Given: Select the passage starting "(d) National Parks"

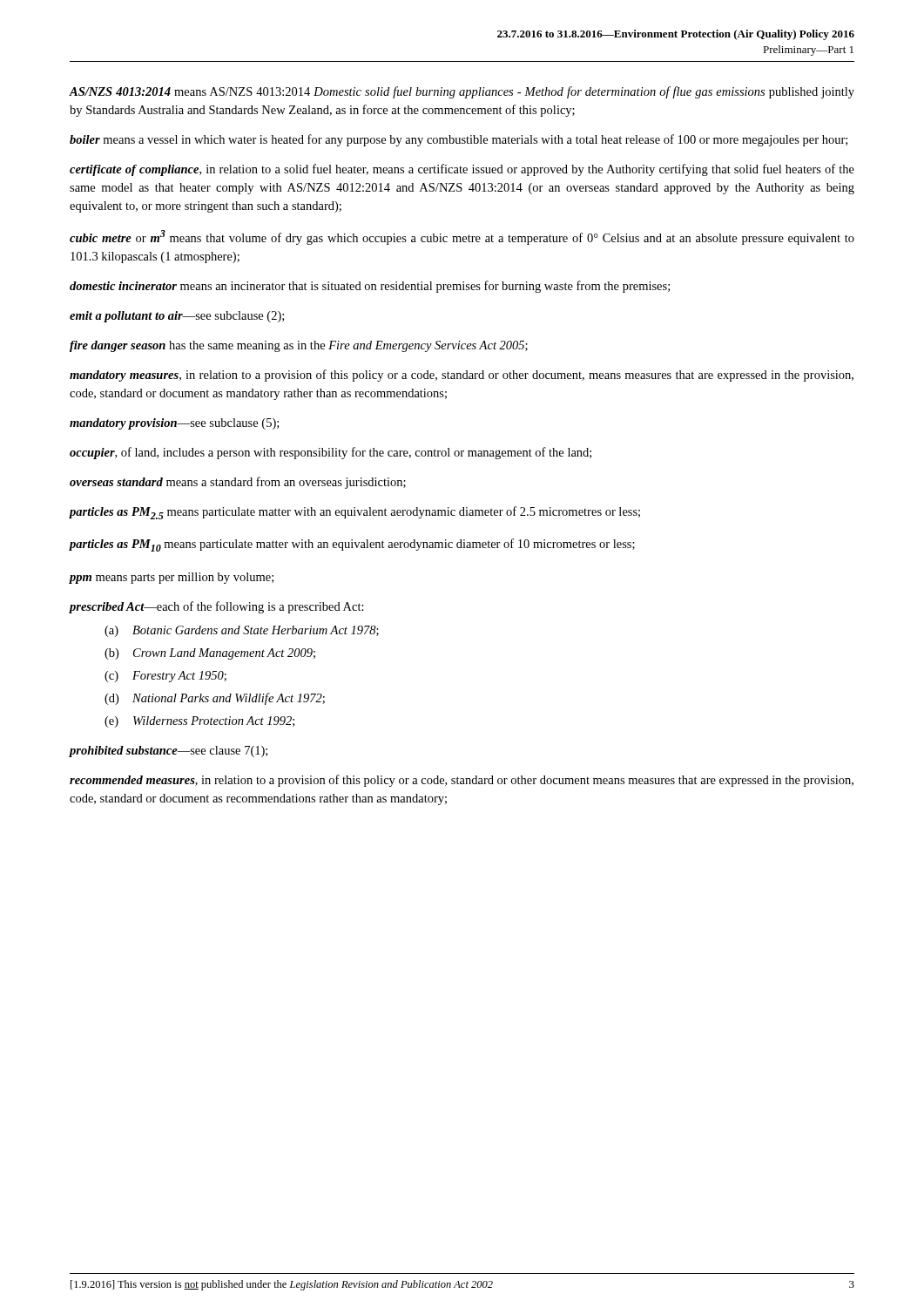Looking at the screenshot, I should pyautogui.click(x=215, y=698).
